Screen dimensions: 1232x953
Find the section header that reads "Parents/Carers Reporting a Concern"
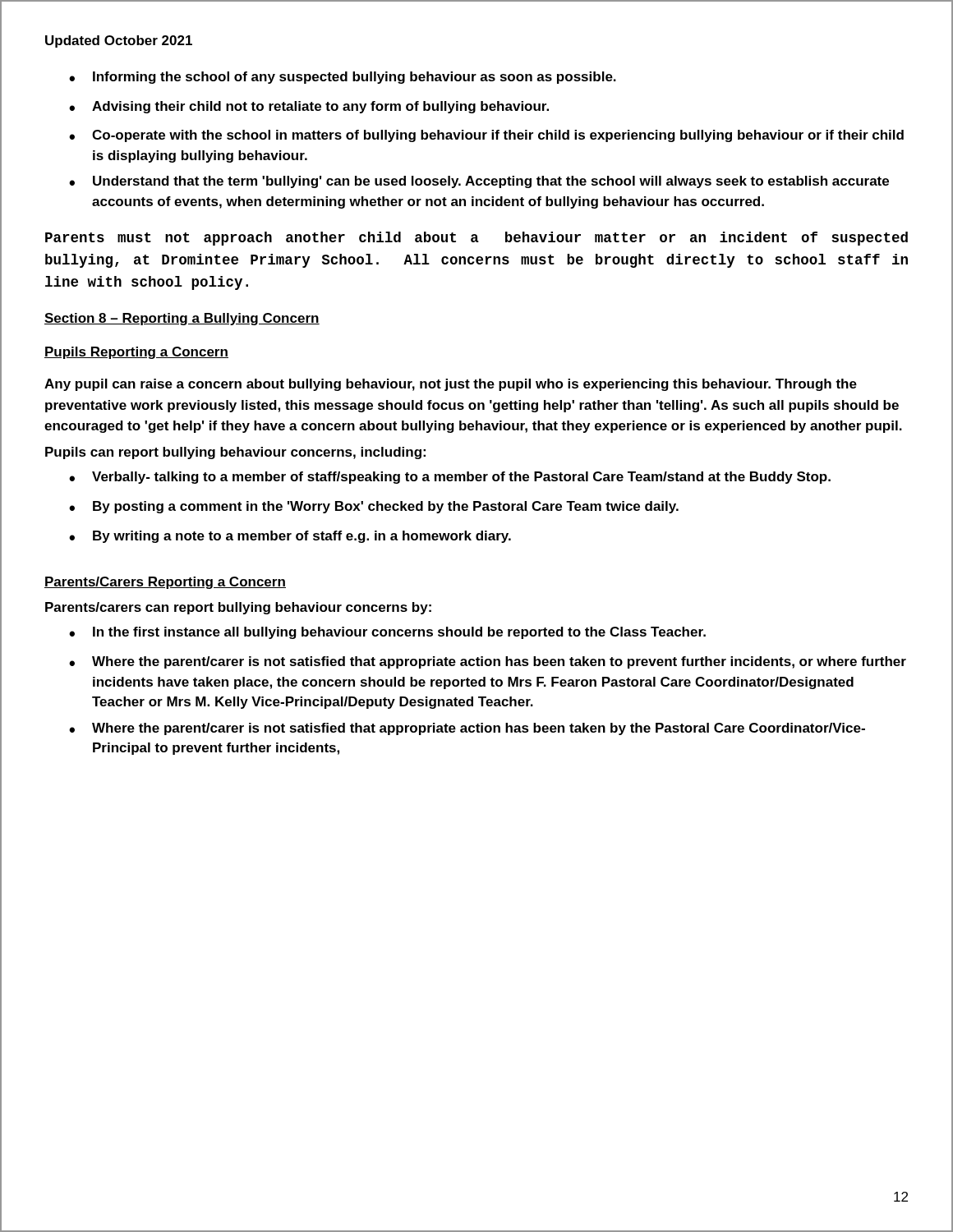[x=165, y=582]
